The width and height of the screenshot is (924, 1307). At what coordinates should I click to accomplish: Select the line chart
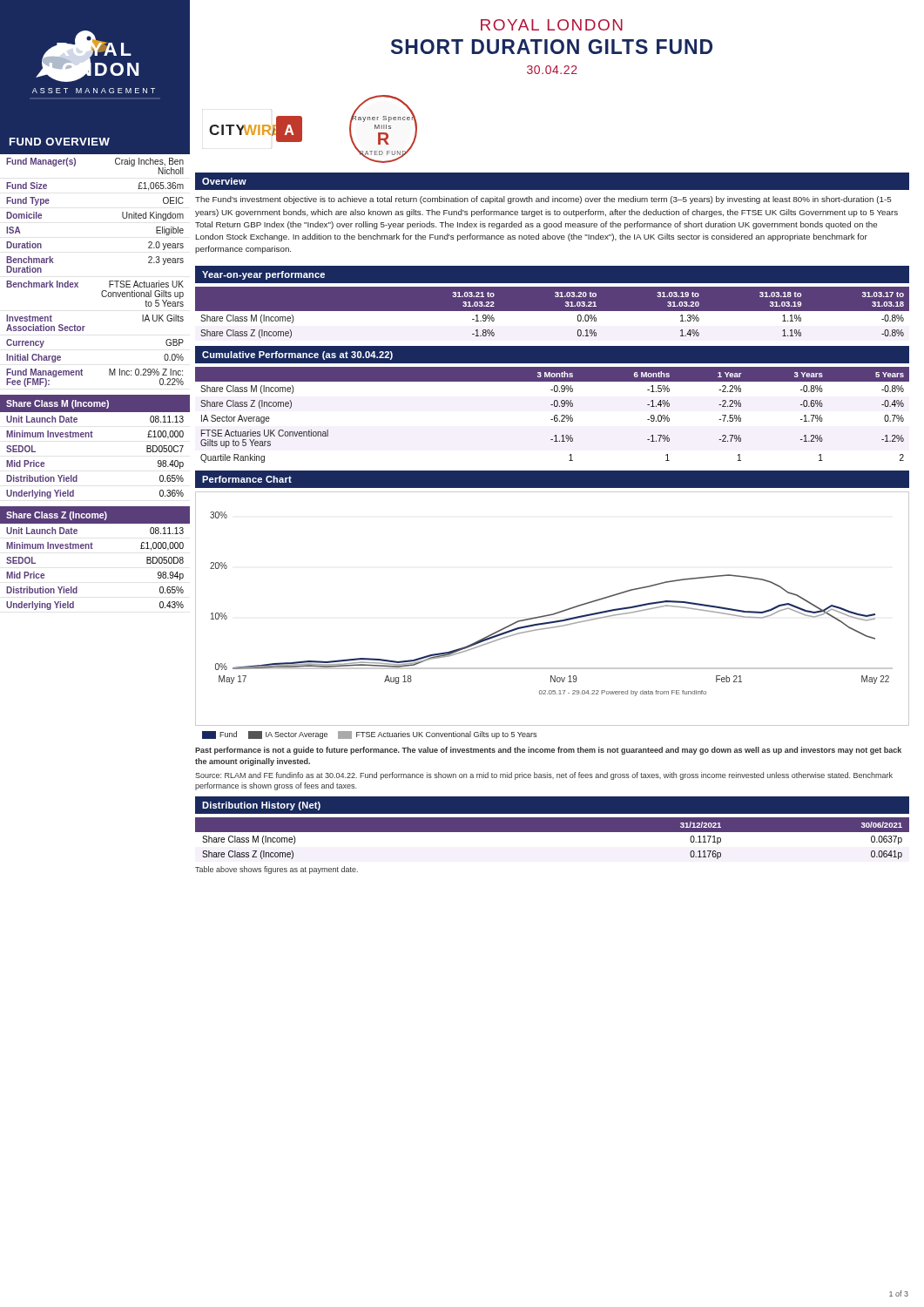tap(552, 609)
